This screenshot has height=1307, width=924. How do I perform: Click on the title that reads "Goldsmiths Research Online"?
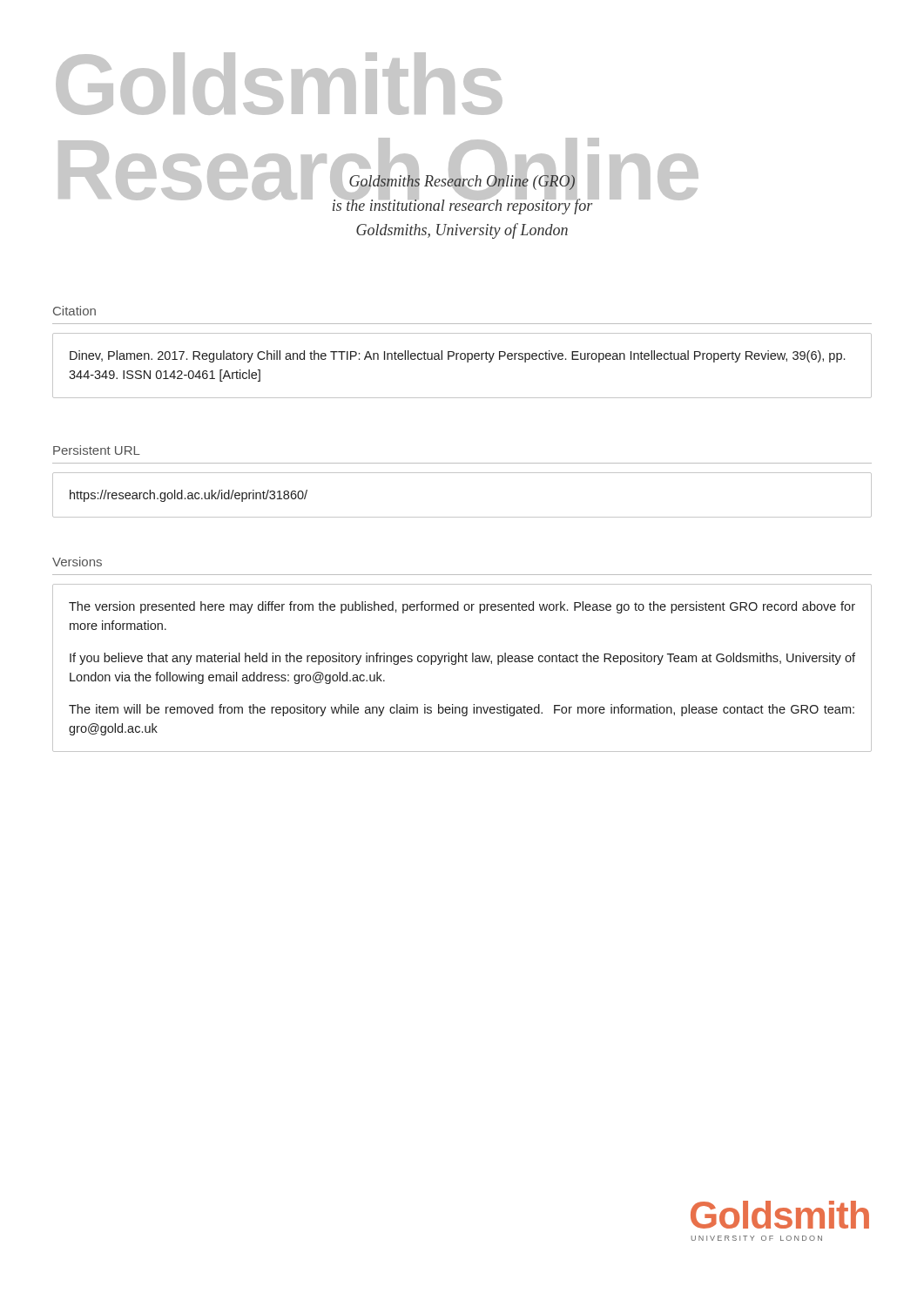click(x=376, y=127)
